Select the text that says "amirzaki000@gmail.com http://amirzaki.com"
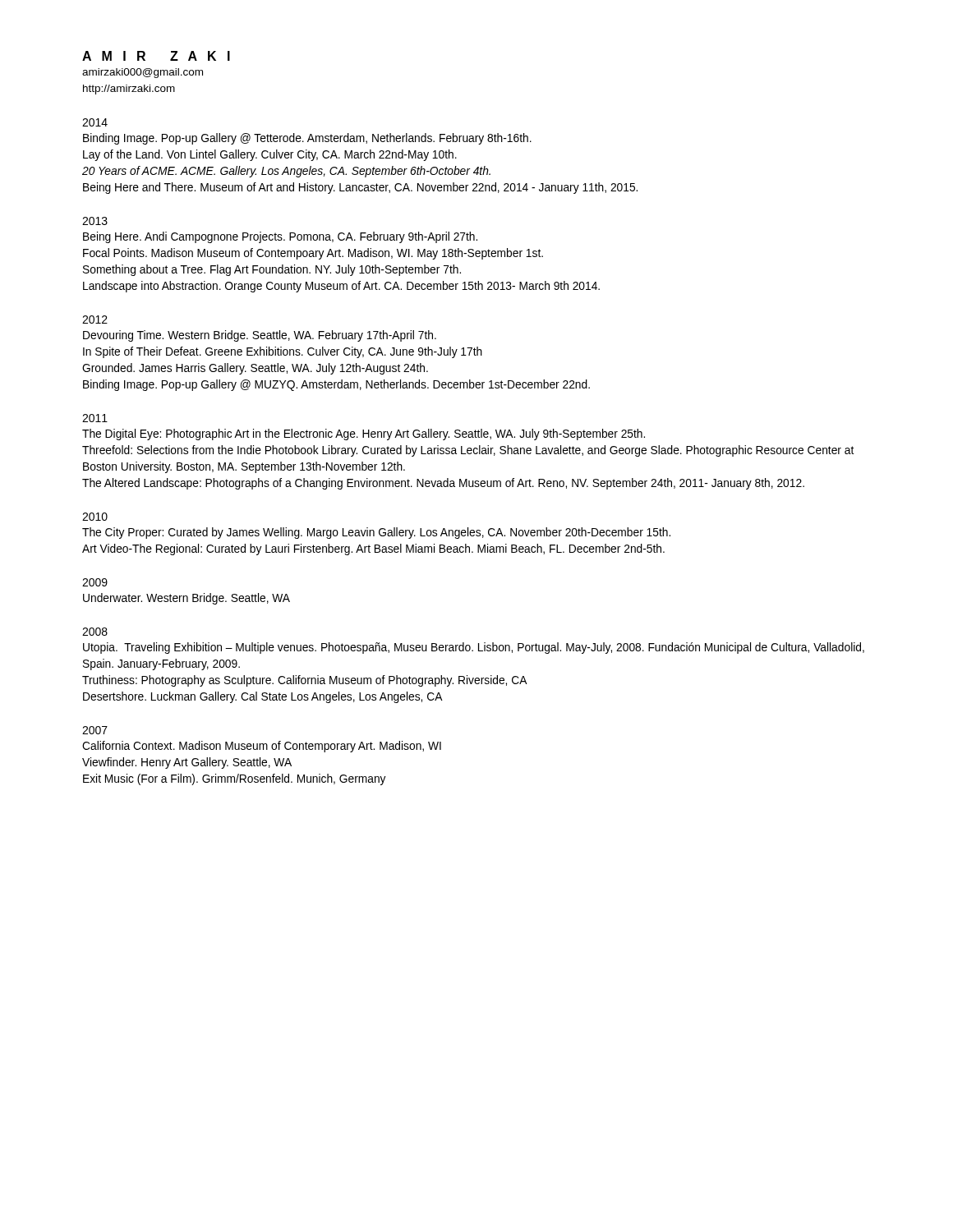Viewport: 953px width, 1232px height. pyautogui.click(x=143, y=80)
